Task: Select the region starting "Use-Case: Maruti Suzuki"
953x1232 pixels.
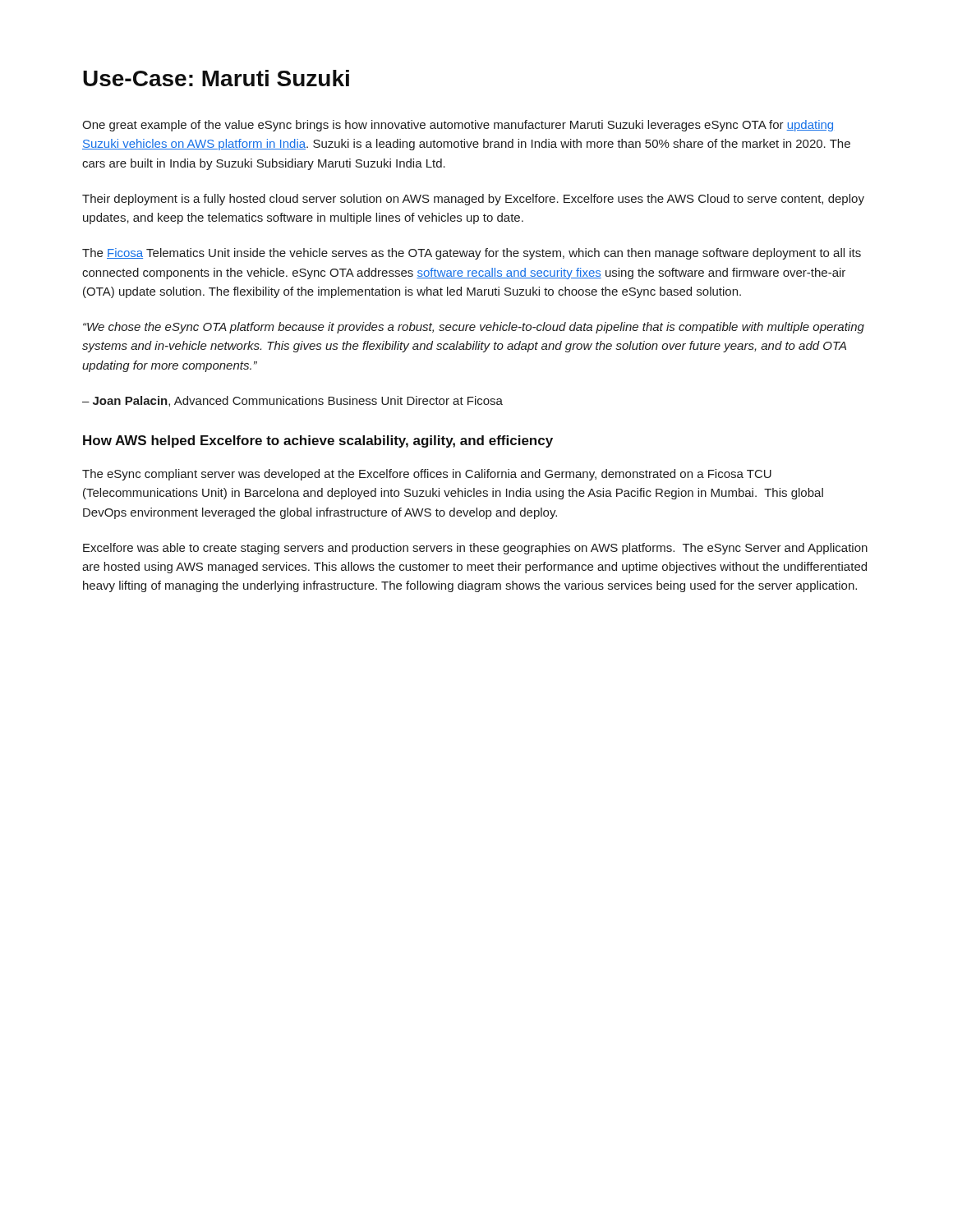Action: tap(216, 78)
